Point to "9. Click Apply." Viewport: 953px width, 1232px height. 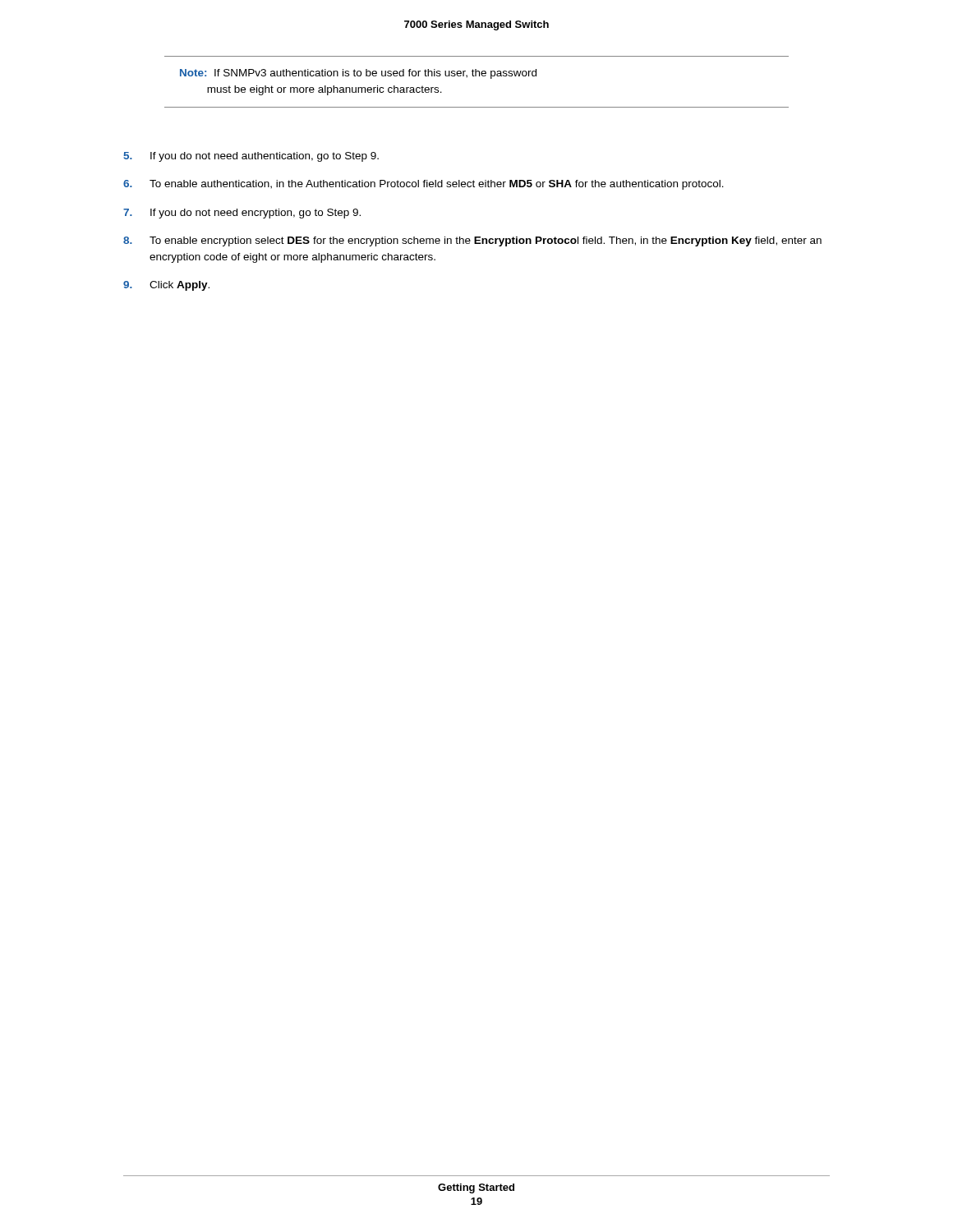(x=166, y=286)
